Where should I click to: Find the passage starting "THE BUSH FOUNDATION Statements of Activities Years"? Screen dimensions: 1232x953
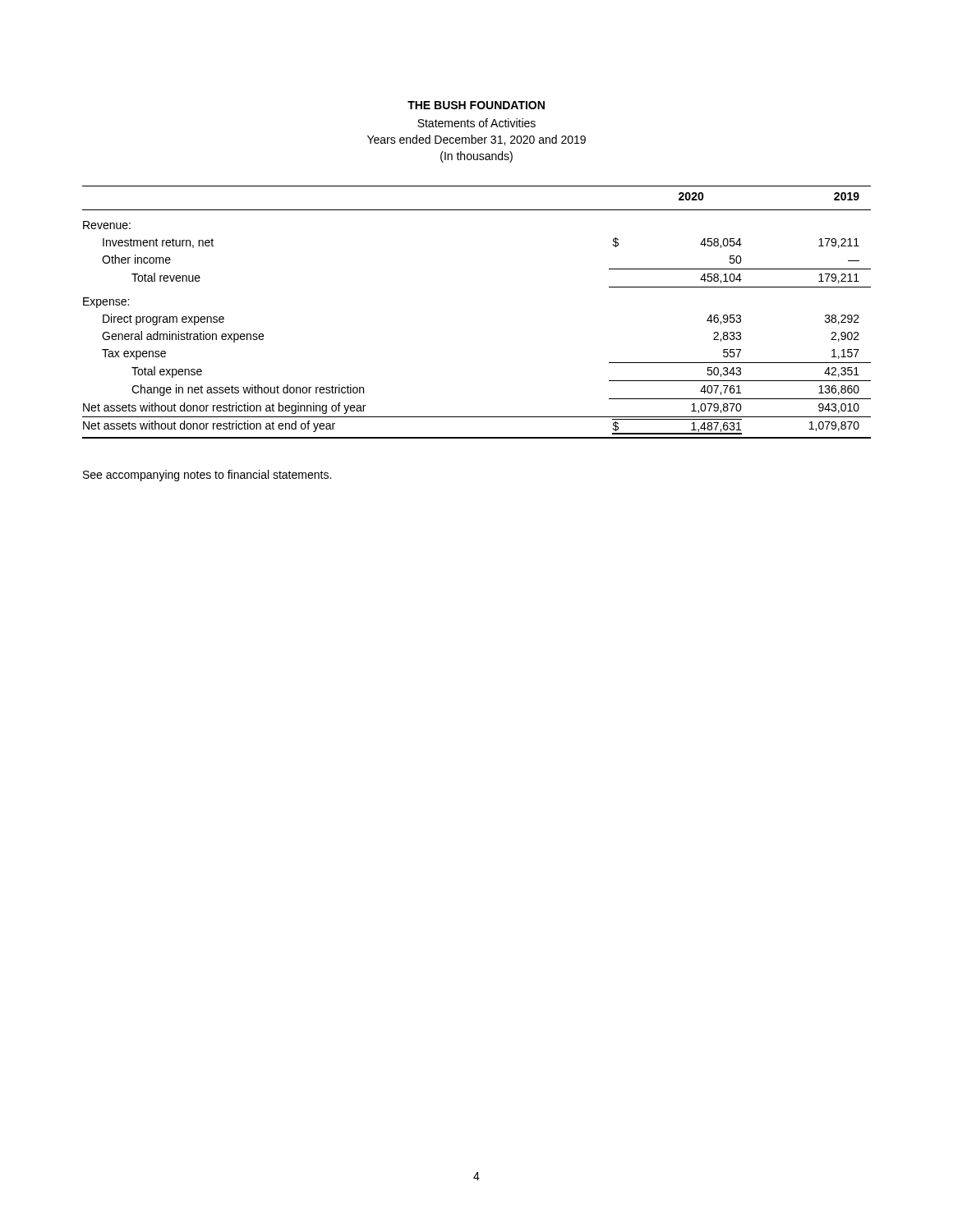tap(476, 131)
